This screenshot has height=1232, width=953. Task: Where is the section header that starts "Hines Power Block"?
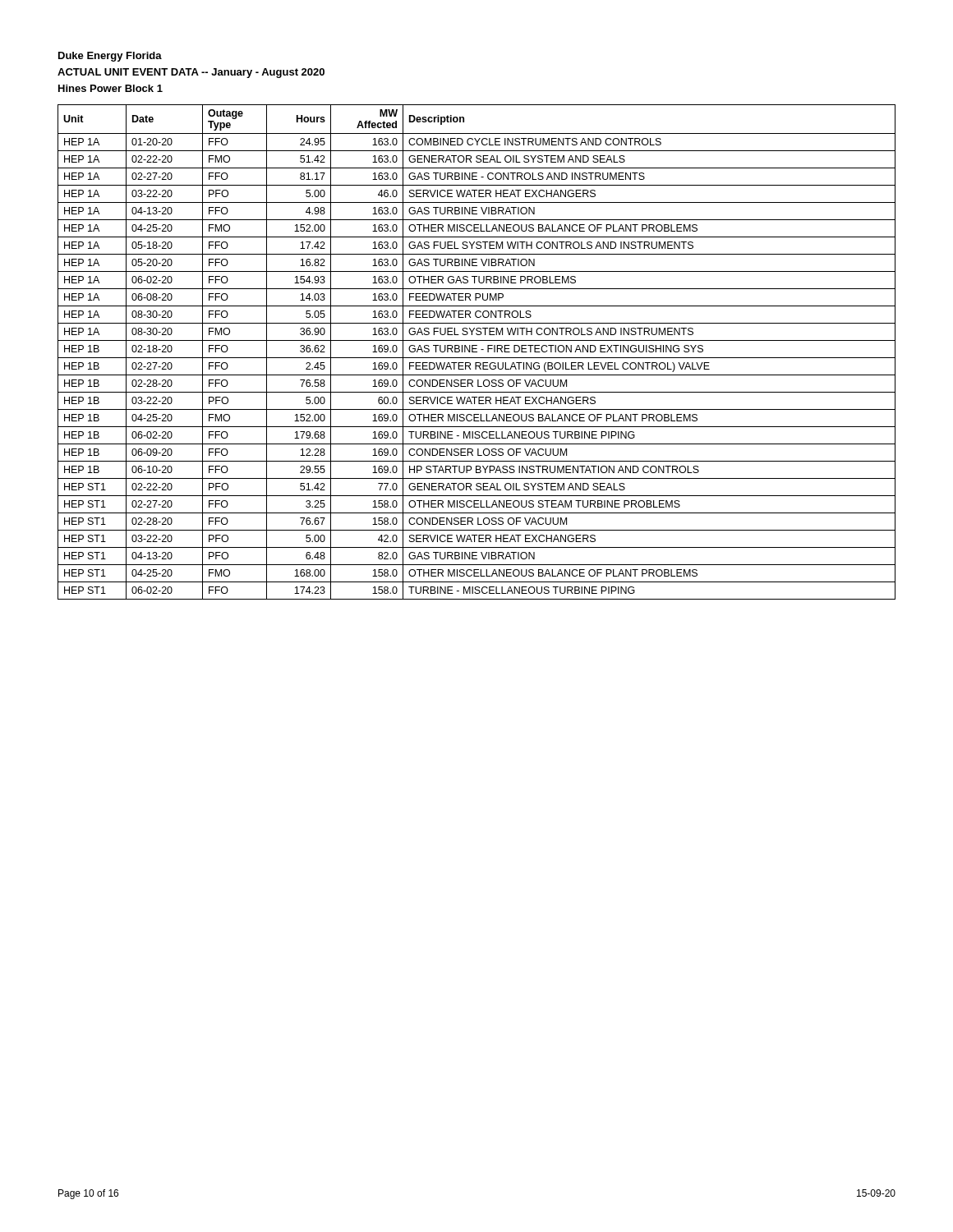point(110,88)
